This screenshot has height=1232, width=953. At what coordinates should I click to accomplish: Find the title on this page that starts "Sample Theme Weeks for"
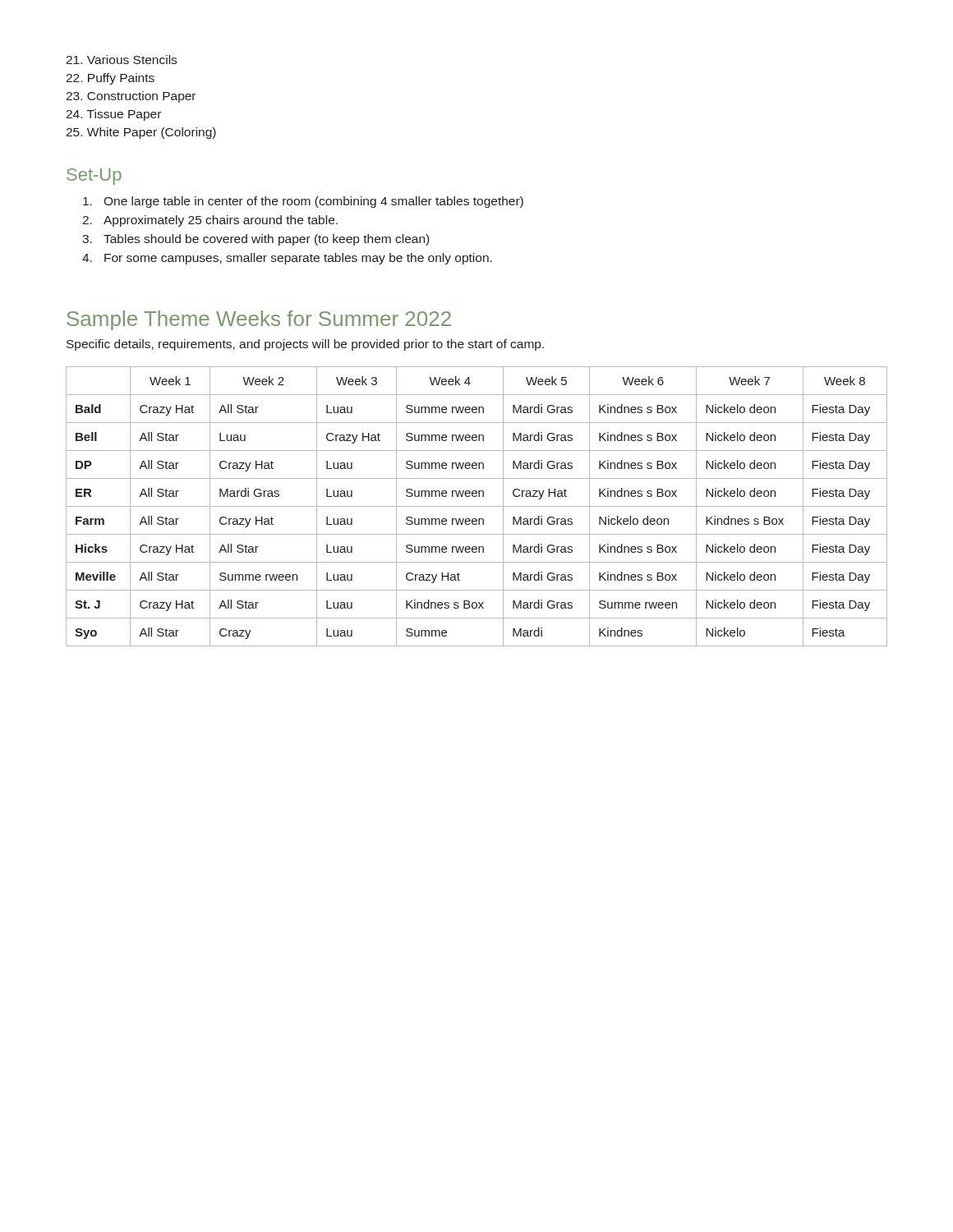pos(259,319)
